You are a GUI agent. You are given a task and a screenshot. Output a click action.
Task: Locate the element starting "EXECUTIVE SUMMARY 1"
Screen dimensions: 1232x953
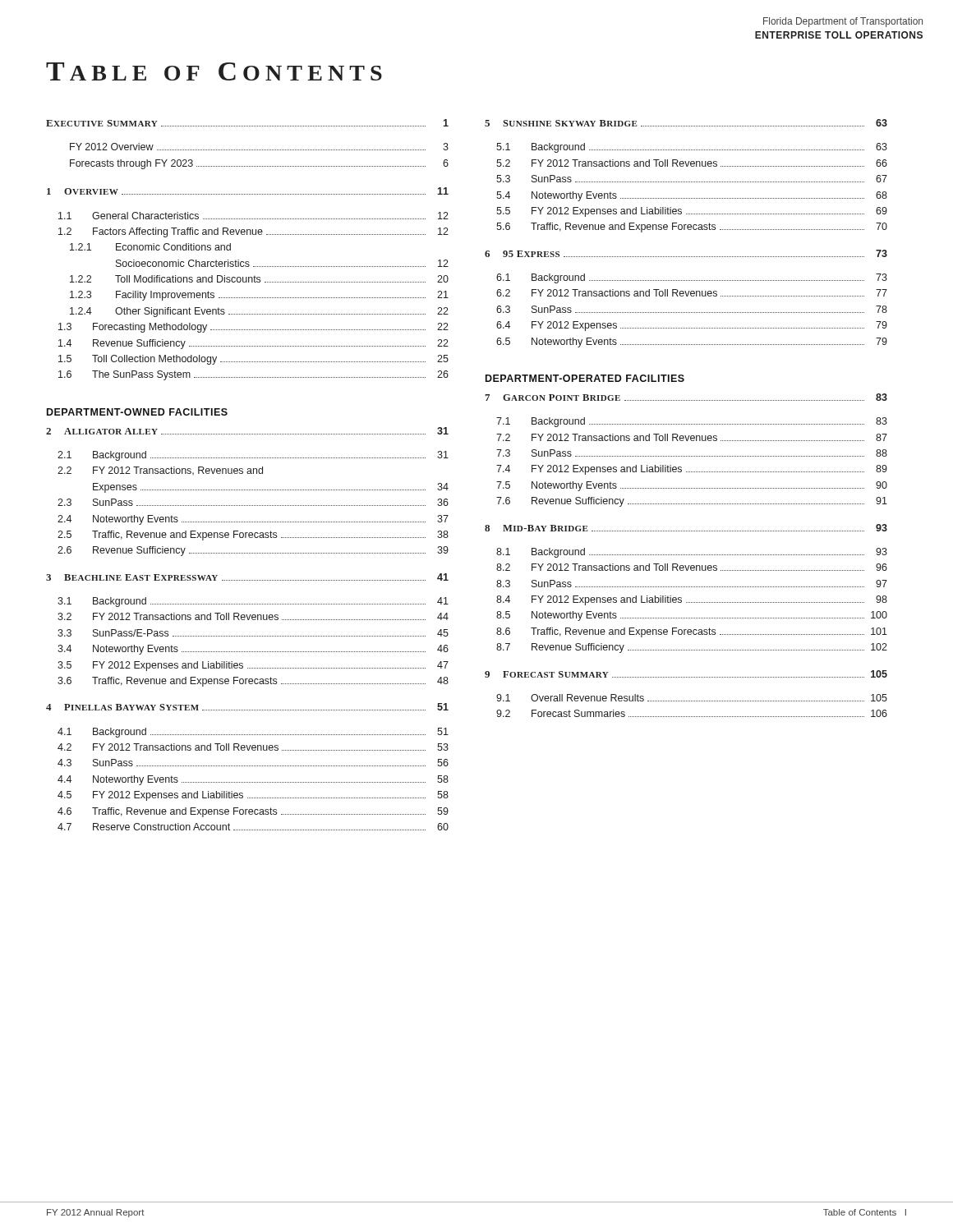click(247, 123)
